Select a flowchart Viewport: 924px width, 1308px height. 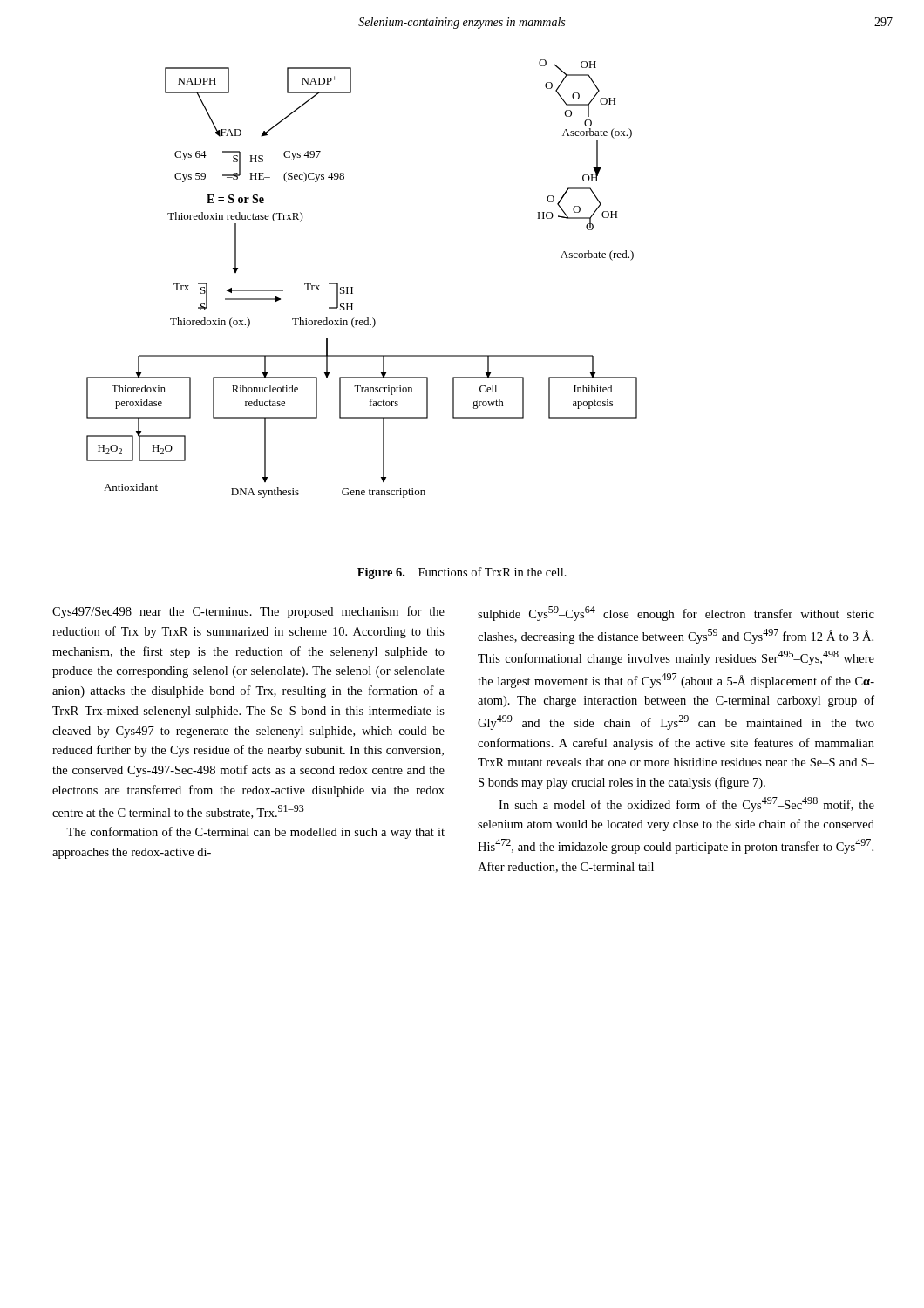point(462,301)
